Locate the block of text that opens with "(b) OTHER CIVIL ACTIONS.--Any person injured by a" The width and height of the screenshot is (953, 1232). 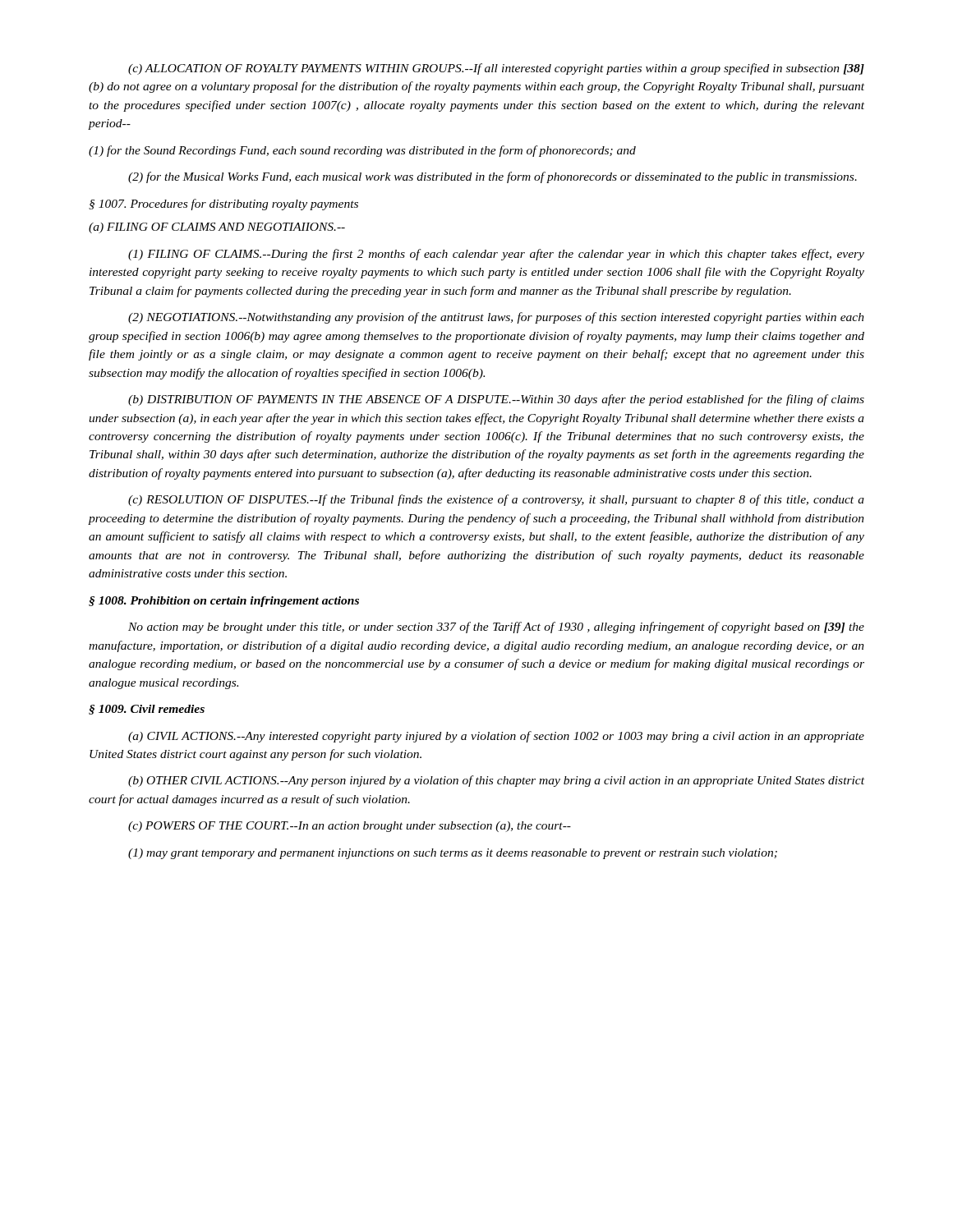476,790
